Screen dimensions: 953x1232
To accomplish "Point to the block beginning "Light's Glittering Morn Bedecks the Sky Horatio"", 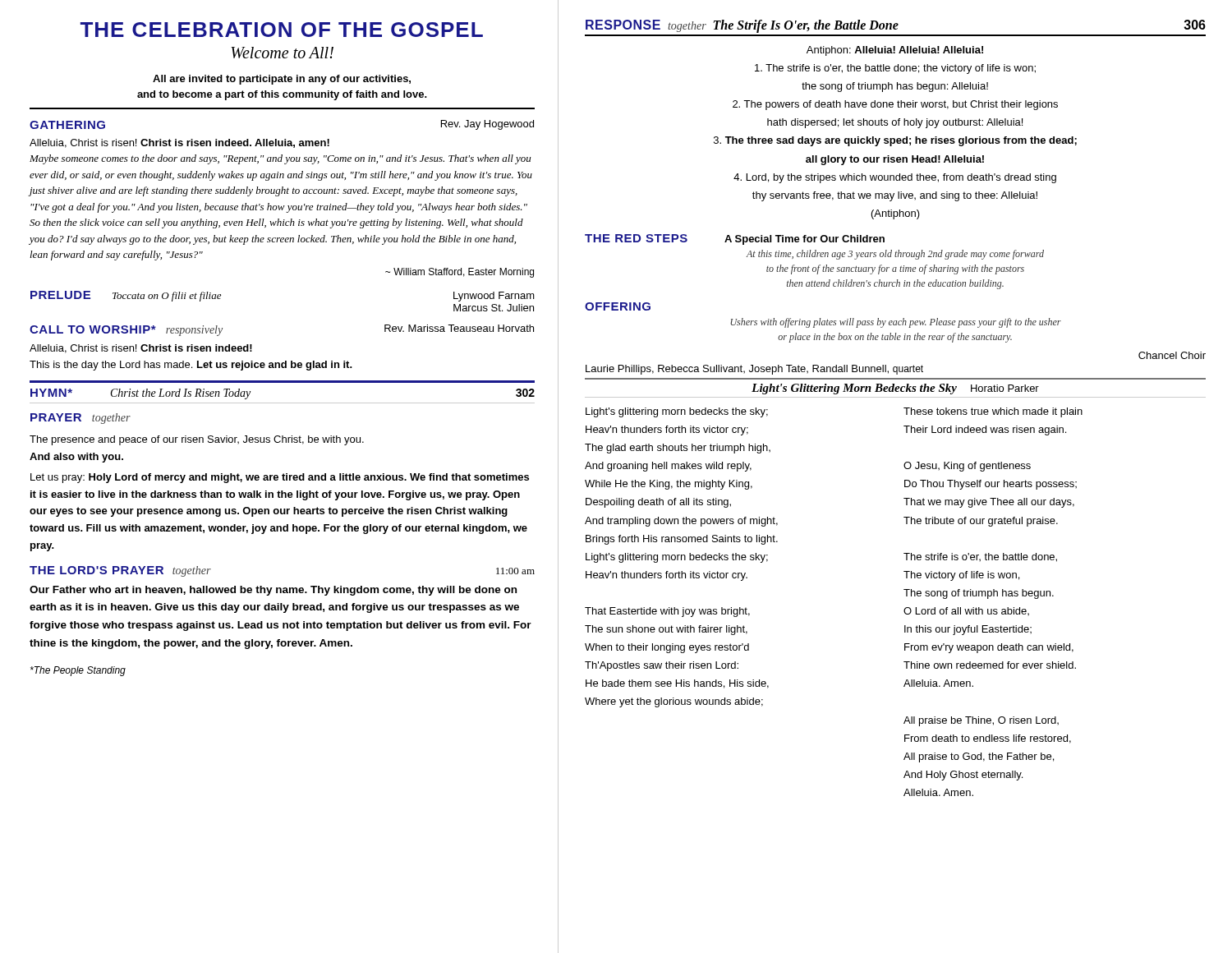I will coord(895,388).
